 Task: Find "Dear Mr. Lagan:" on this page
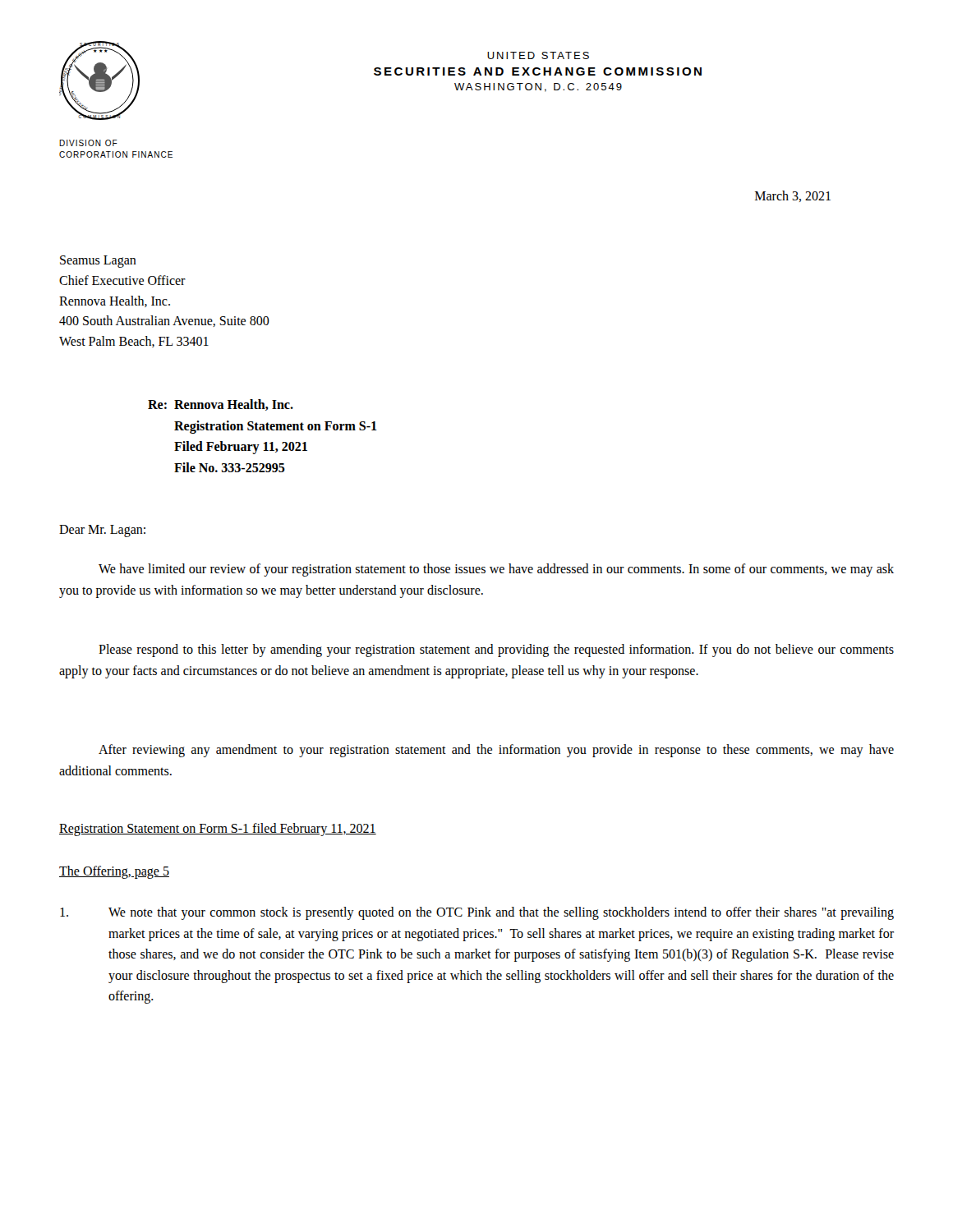point(103,529)
